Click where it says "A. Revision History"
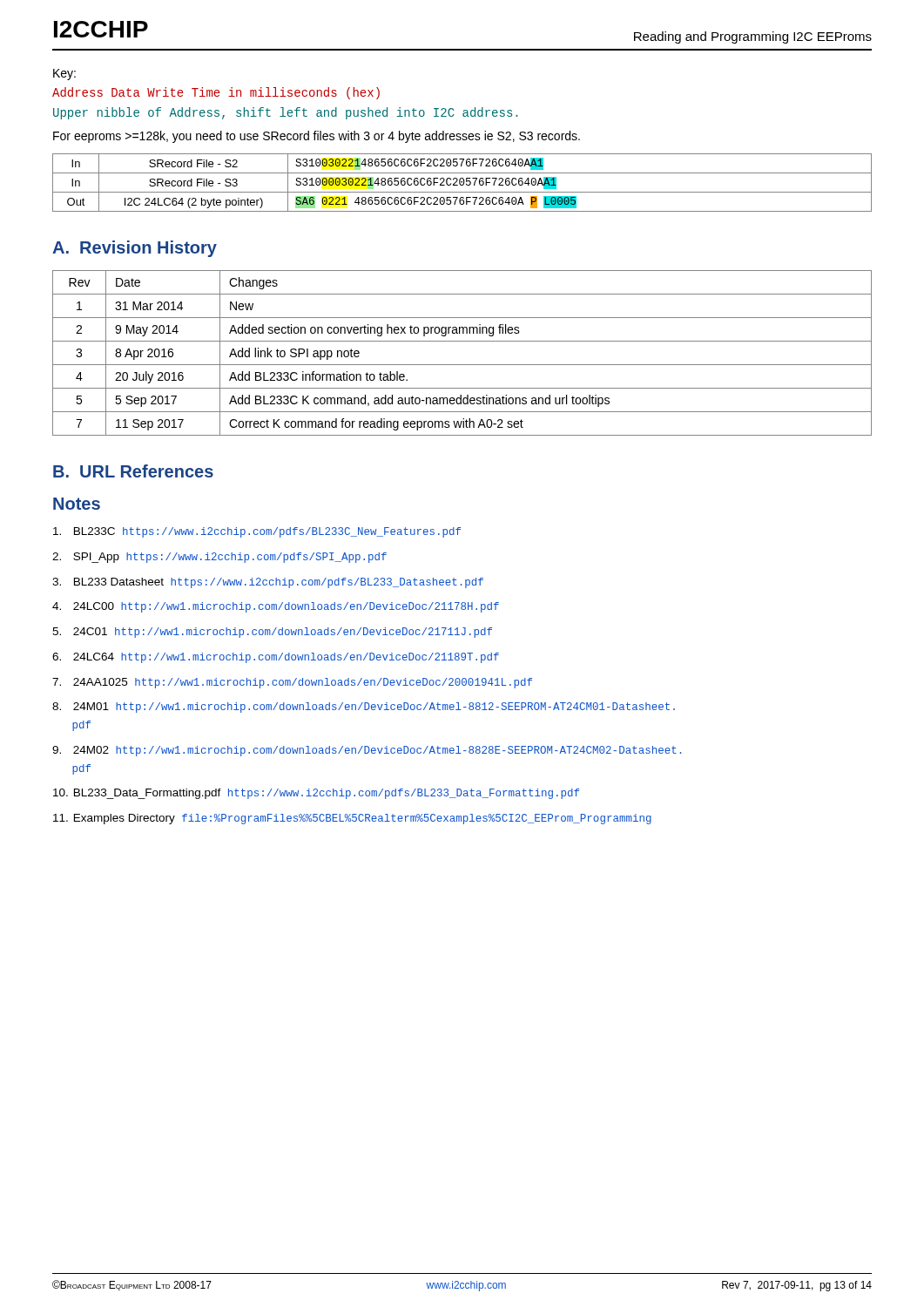This screenshot has width=924, height=1307. point(135,247)
